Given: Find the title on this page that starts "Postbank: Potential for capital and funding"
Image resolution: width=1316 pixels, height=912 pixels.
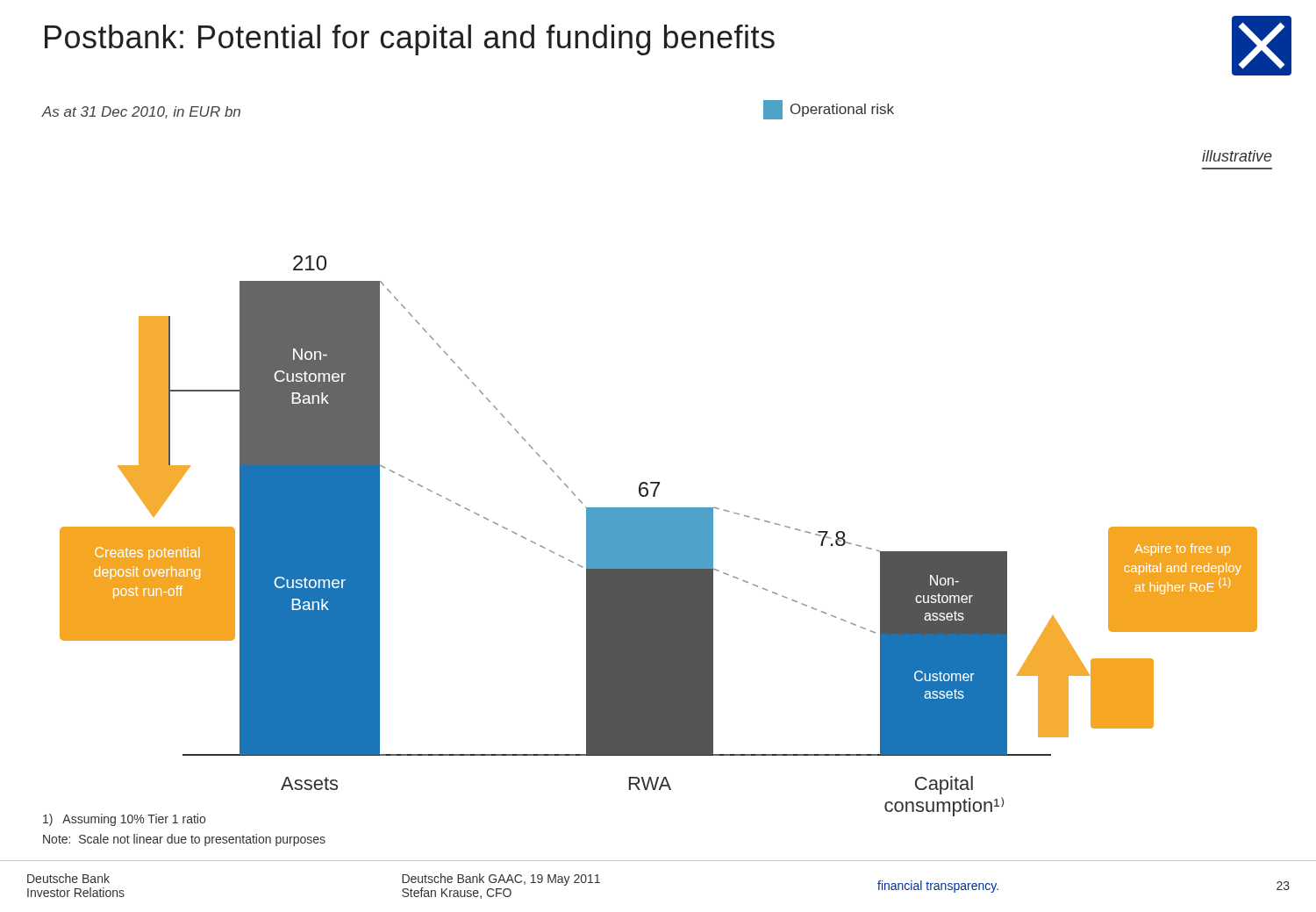Looking at the screenshot, I should (409, 37).
